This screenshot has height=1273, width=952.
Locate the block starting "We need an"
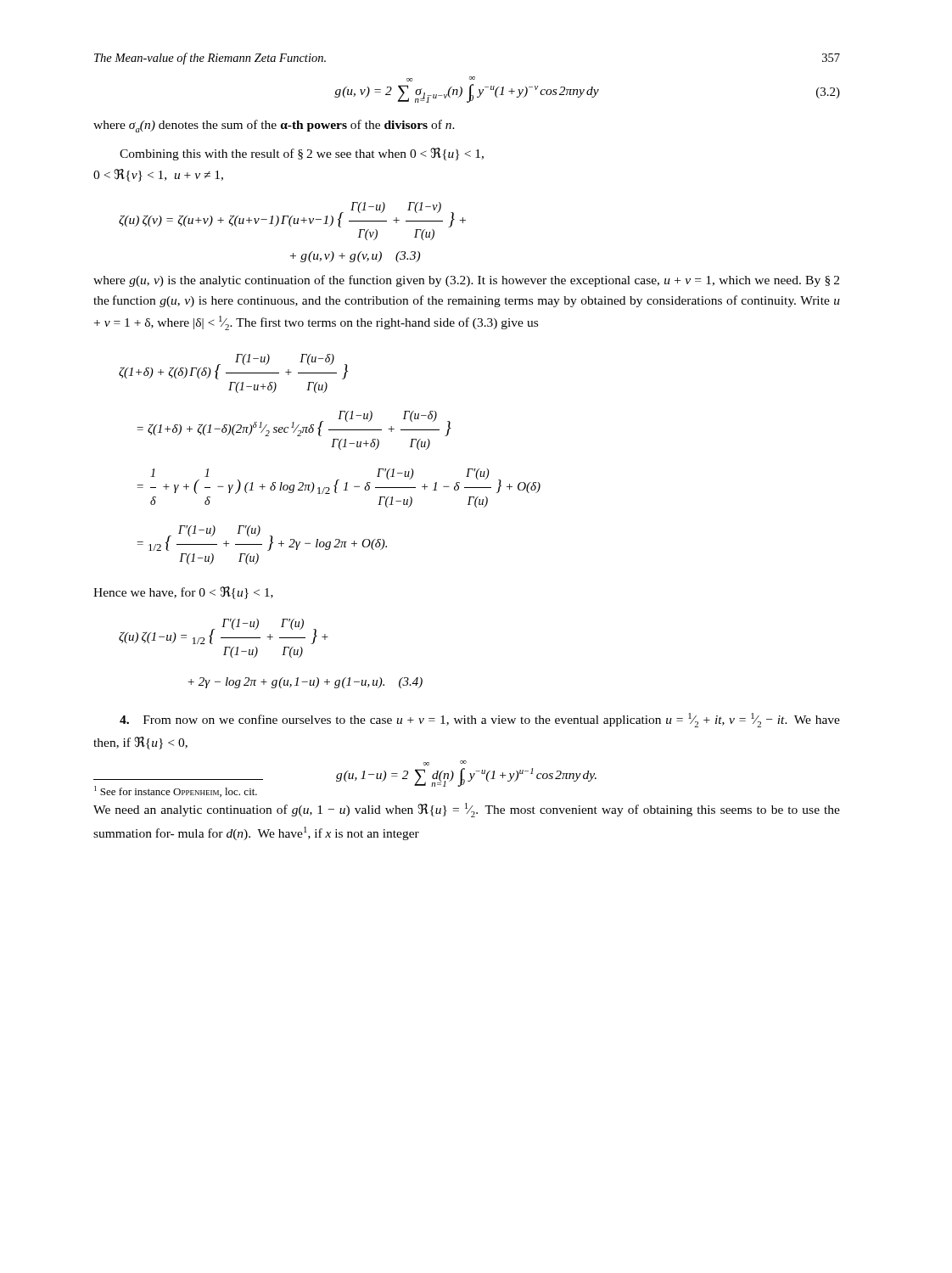click(x=467, y=820)
